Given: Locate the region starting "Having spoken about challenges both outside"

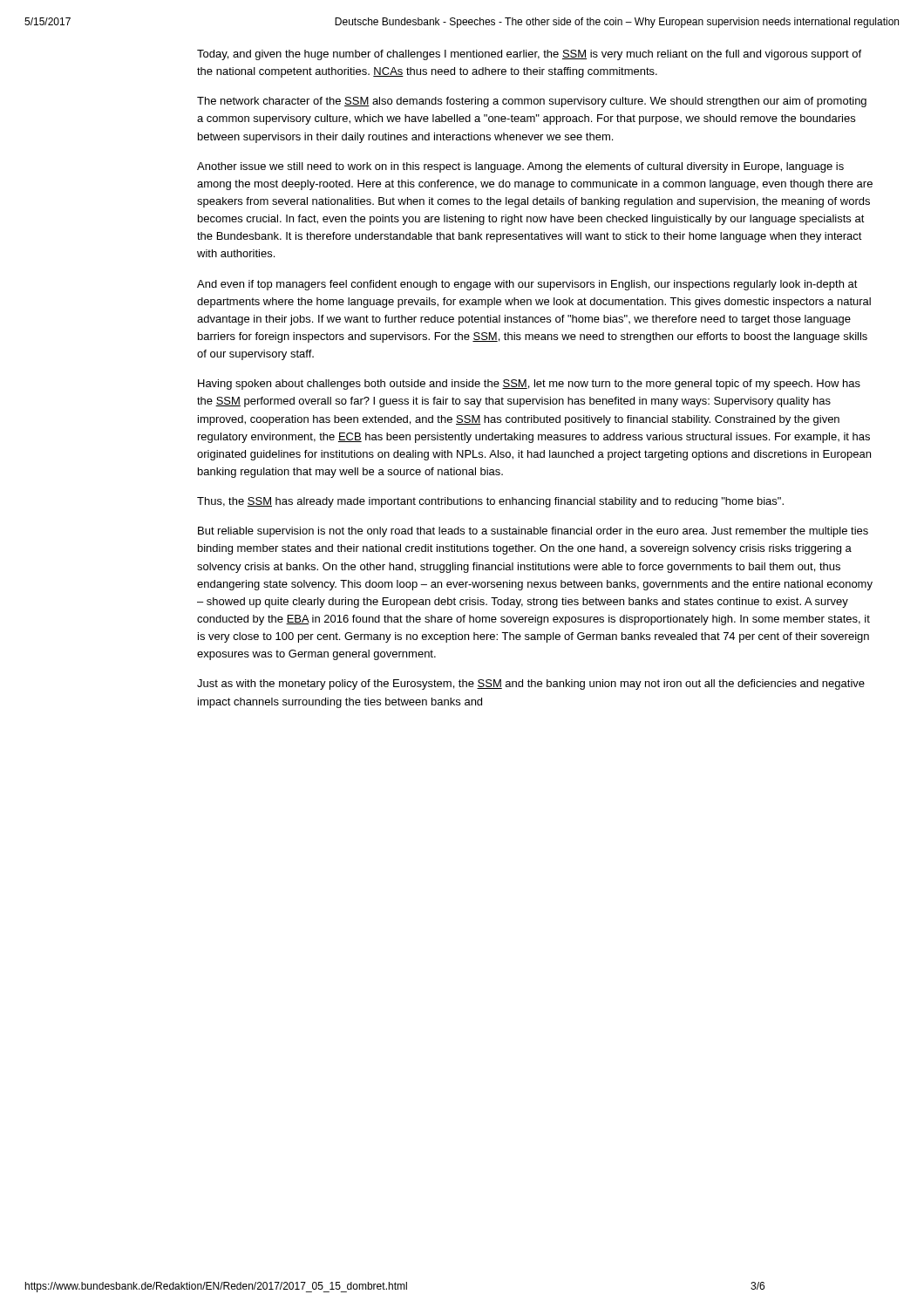Looking at the screenshot, I should coord(534,427).
